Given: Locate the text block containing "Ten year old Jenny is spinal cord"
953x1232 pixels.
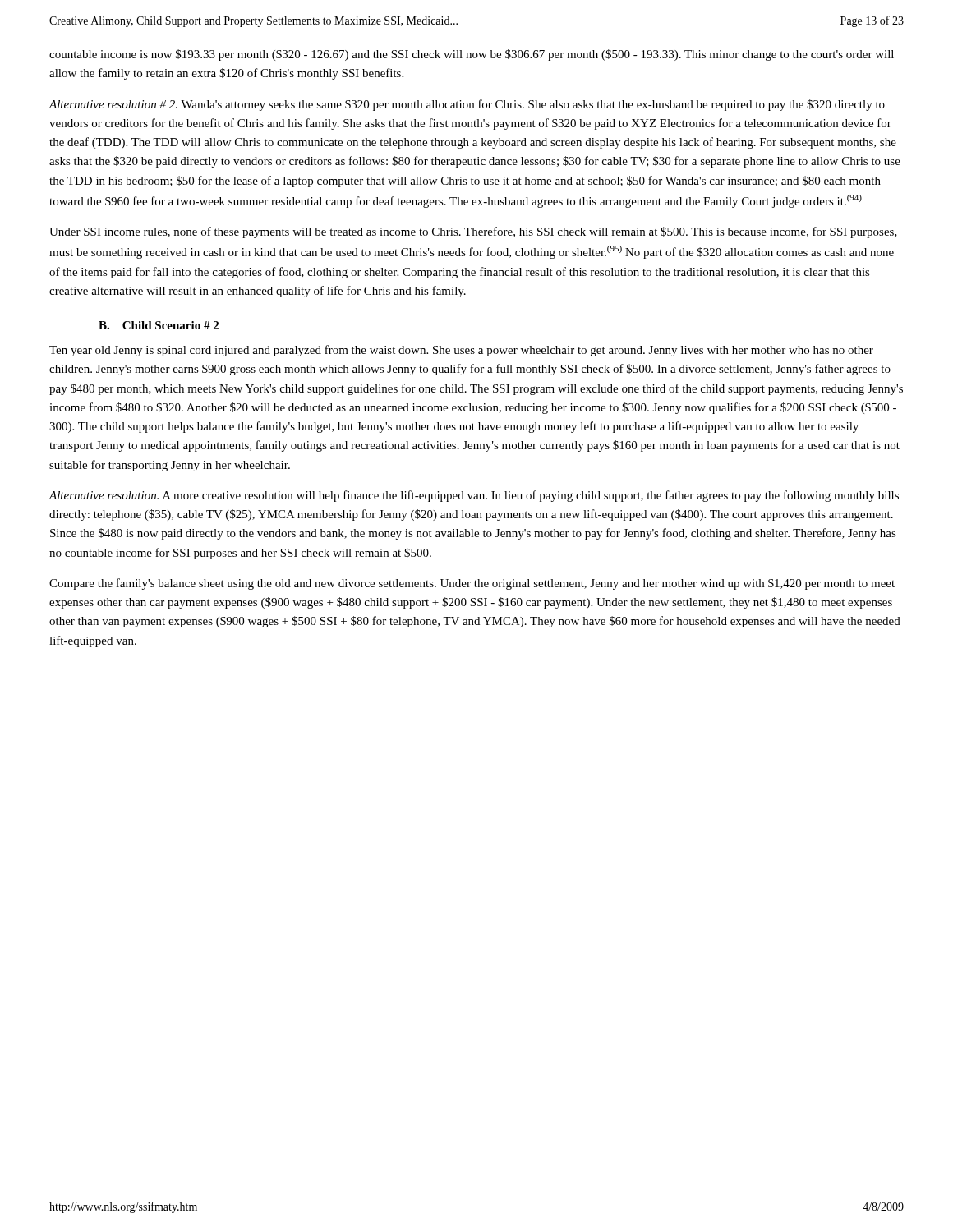Looking at the screenshot, I should [476, 408].
